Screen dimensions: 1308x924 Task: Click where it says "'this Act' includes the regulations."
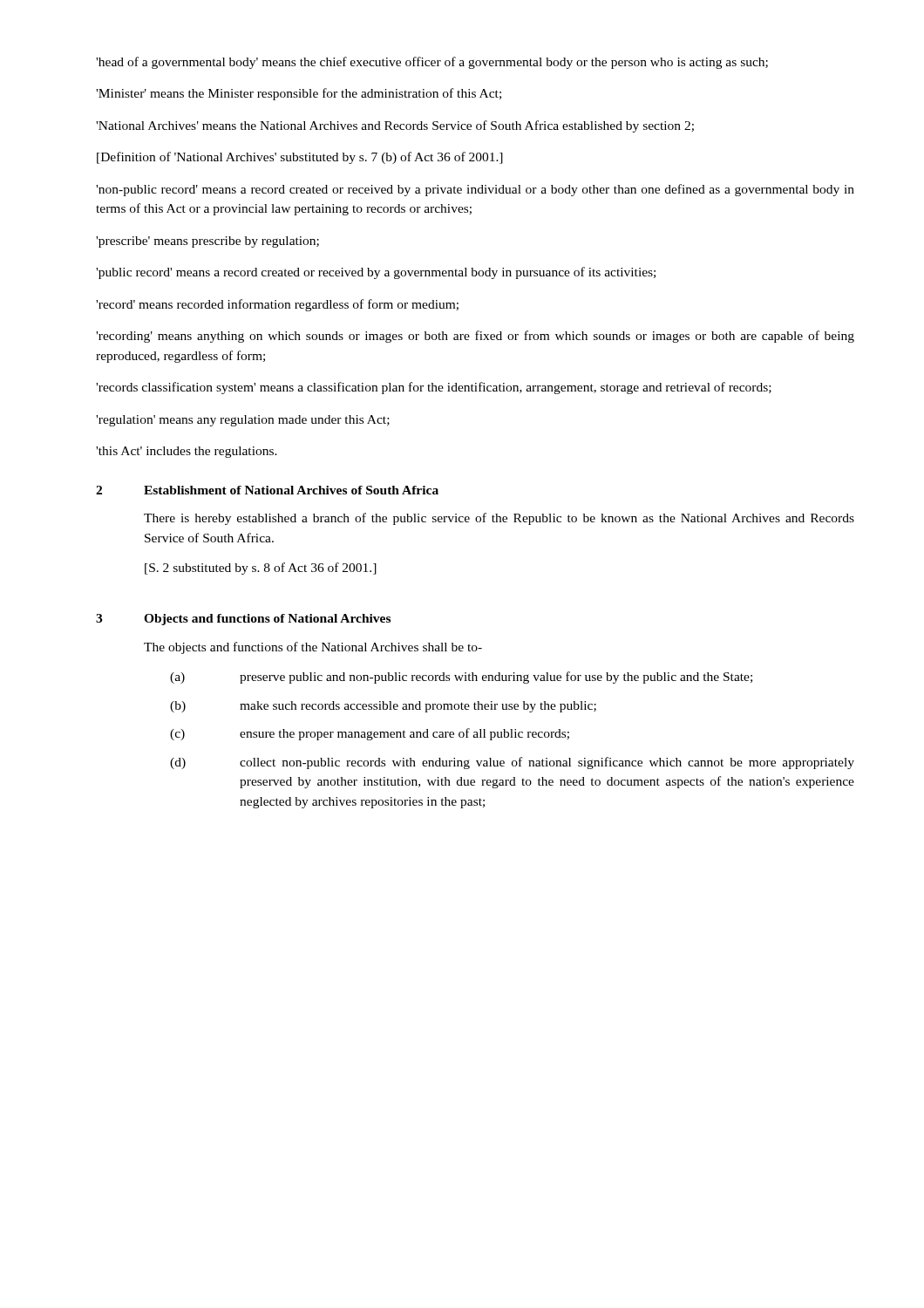(187, 450)
